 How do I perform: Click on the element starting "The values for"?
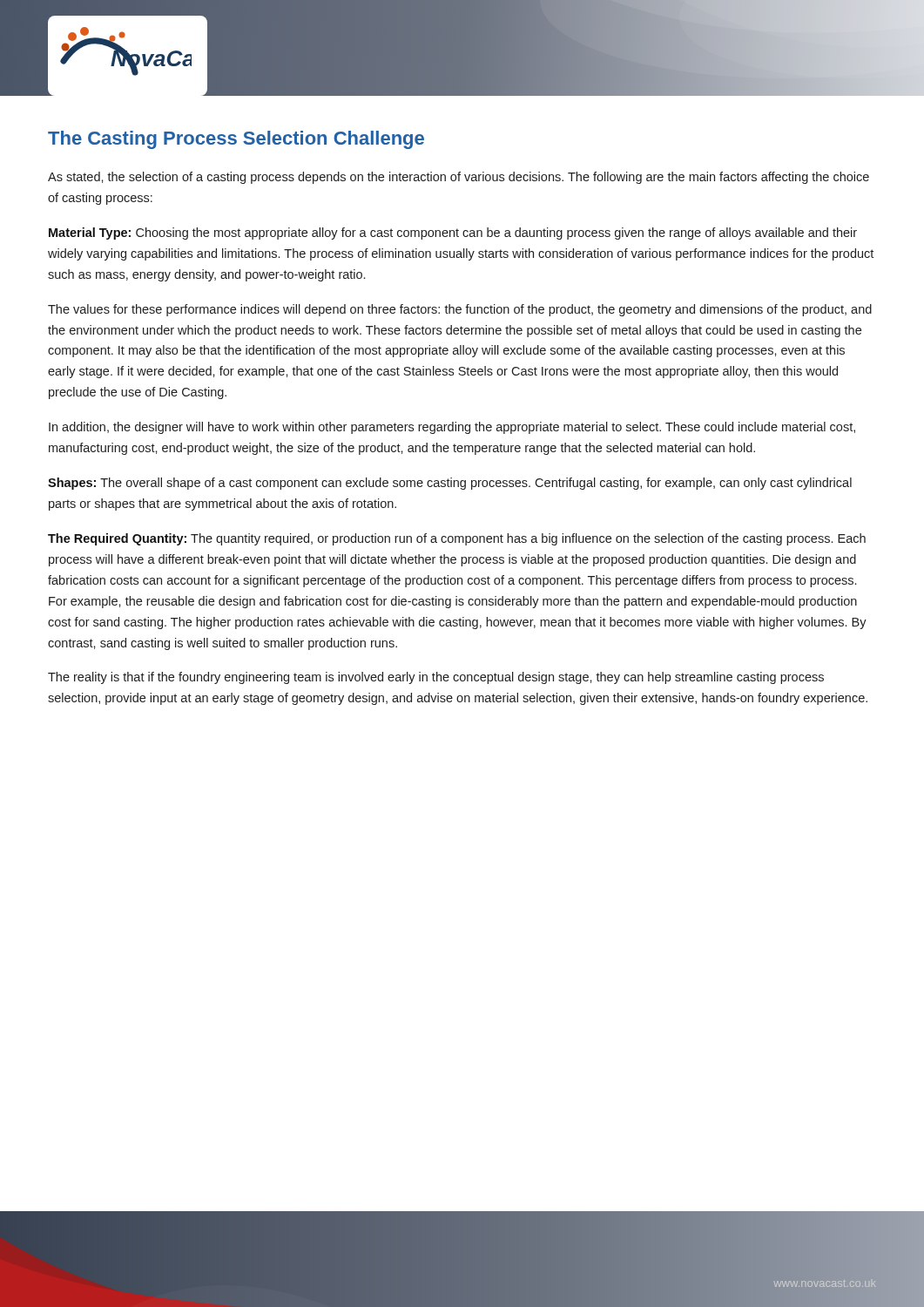[x=460, y=351]
